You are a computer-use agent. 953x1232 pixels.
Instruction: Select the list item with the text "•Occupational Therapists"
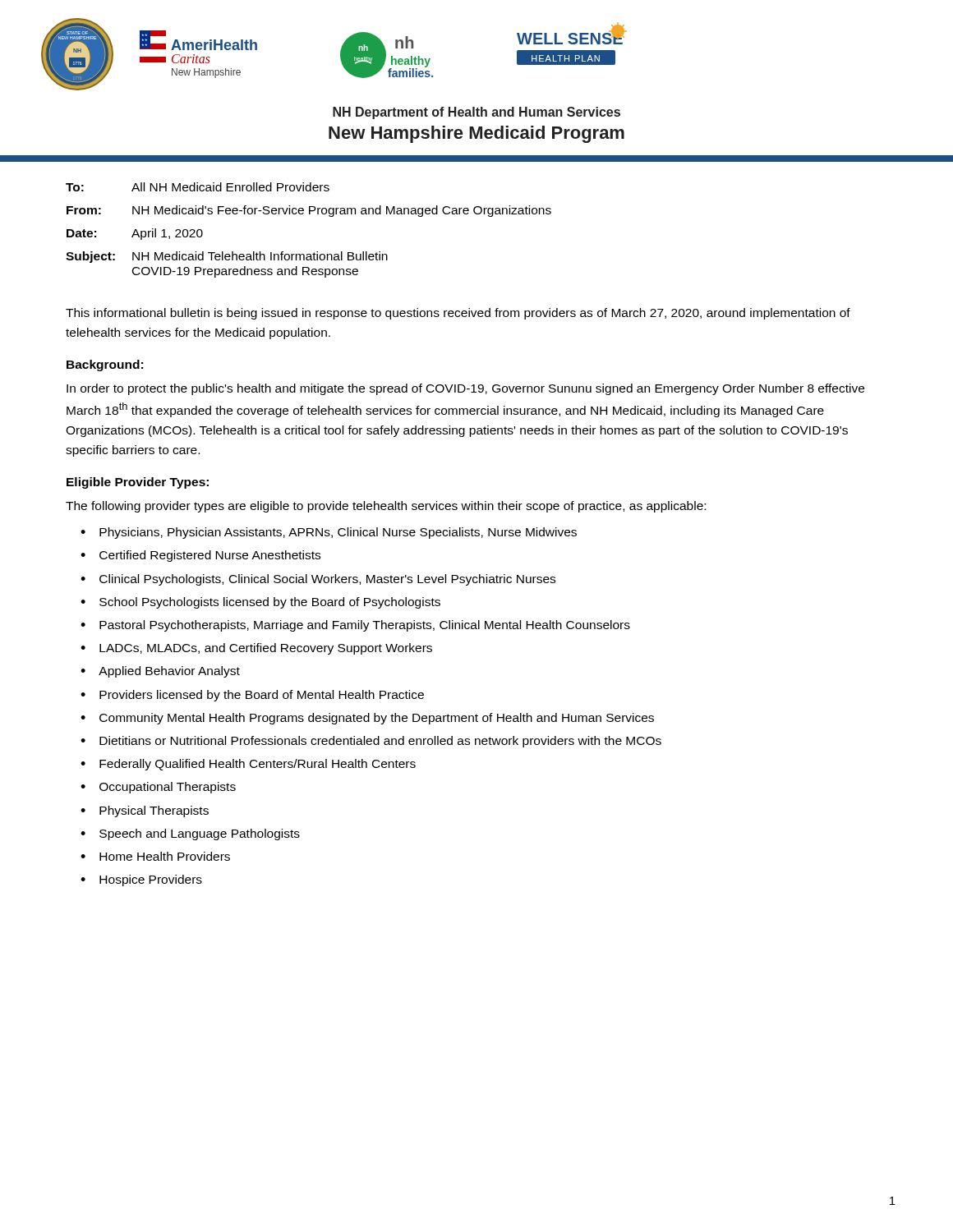pos(158,788)
